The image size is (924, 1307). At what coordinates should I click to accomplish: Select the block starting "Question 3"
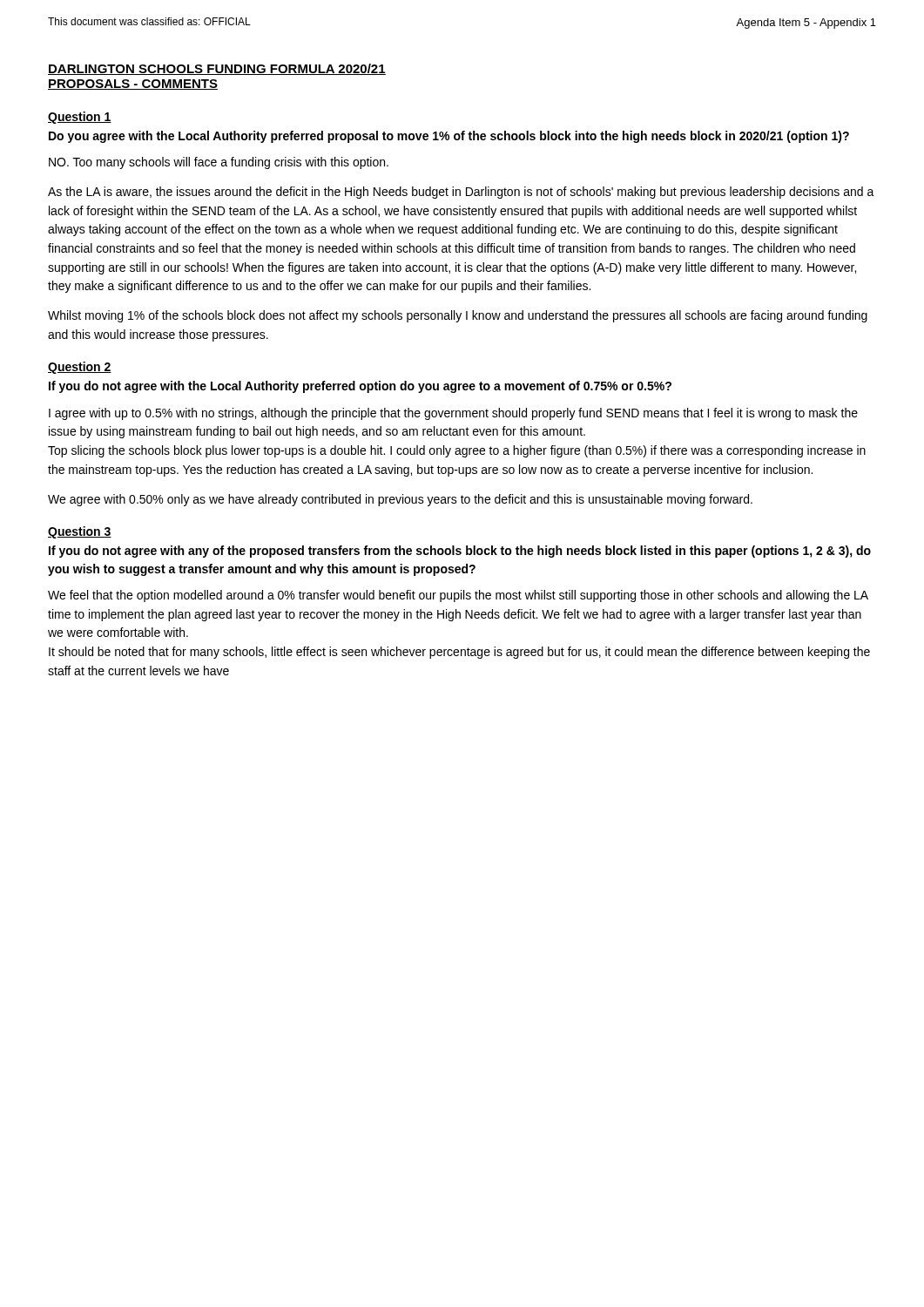click(79, 532)
